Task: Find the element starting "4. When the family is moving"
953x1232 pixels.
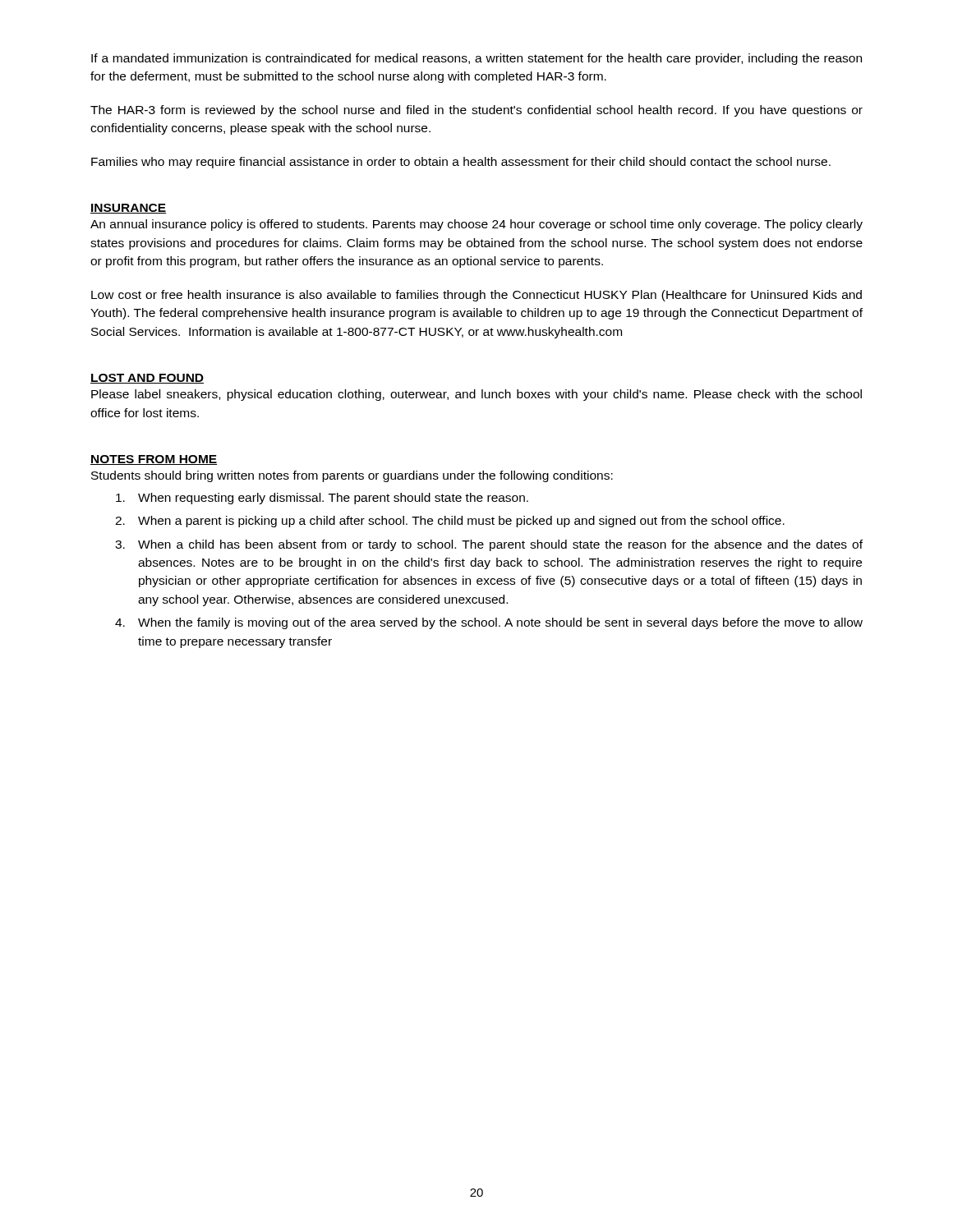Action: (489, 632)
